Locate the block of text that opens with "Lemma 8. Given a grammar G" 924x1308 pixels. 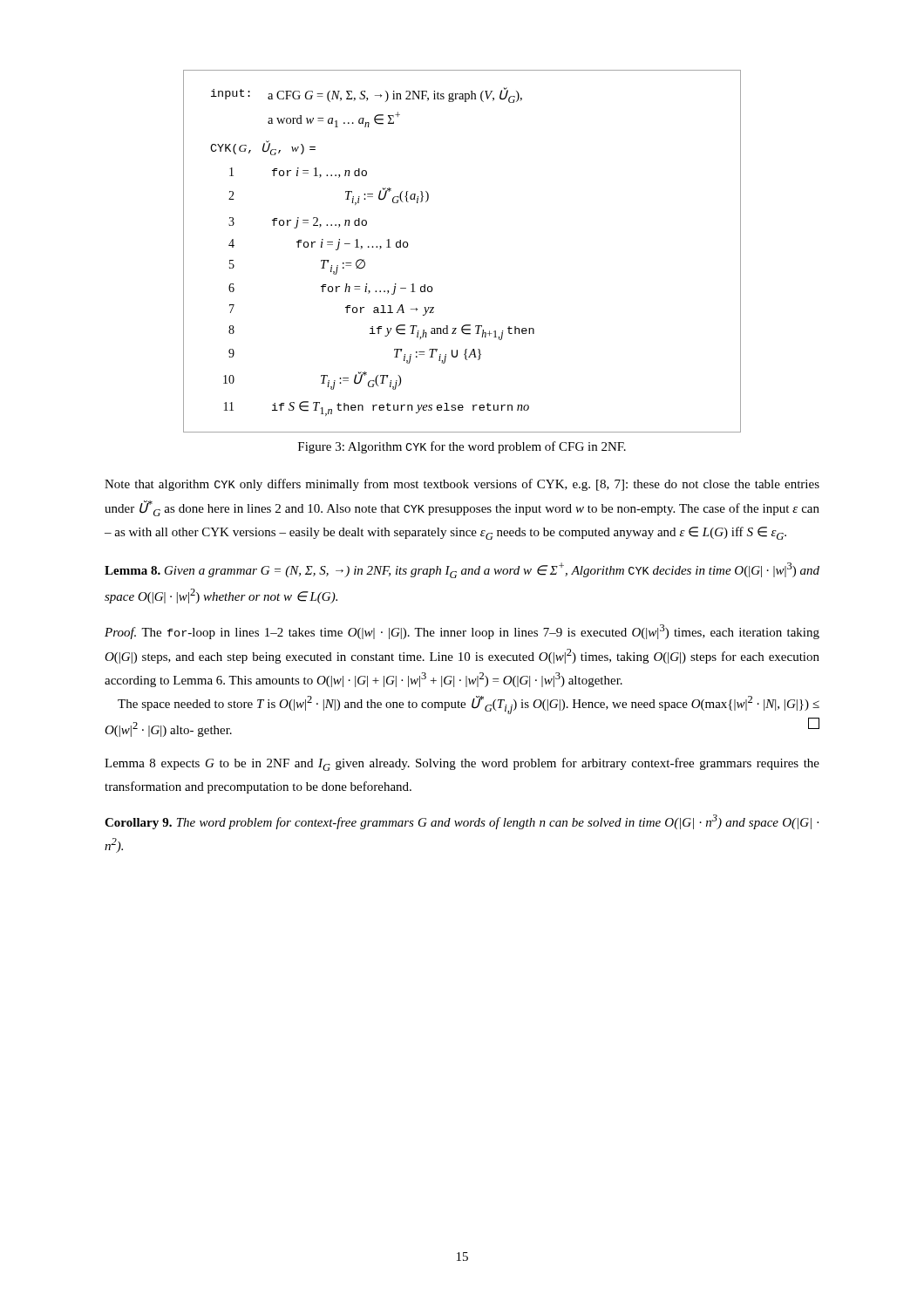click(462, 582)
